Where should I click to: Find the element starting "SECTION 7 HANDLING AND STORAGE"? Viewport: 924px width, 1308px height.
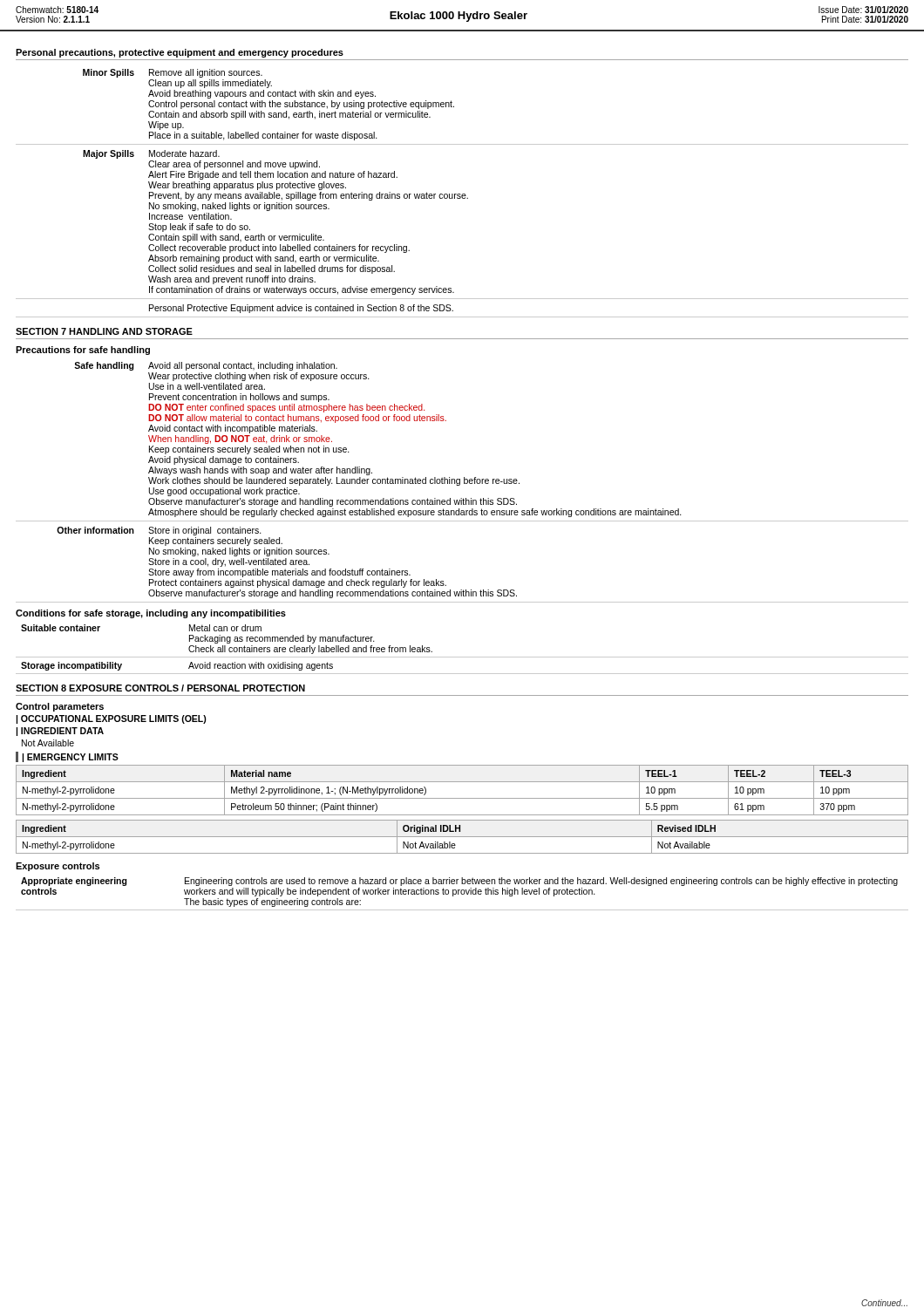pyautogui.click(x=104, y=331)
